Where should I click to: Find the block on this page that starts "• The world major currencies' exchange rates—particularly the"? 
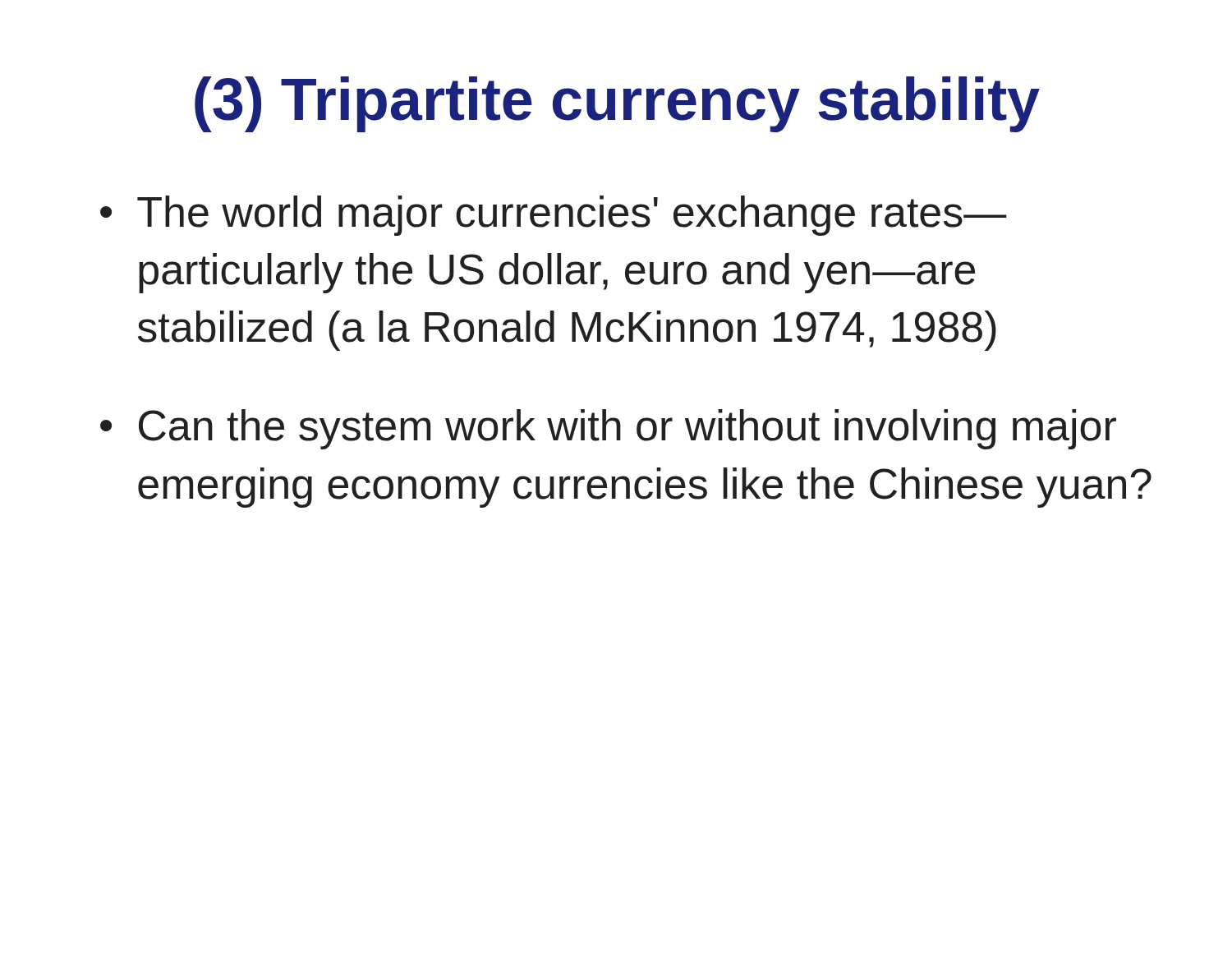(x=628, y=270)
